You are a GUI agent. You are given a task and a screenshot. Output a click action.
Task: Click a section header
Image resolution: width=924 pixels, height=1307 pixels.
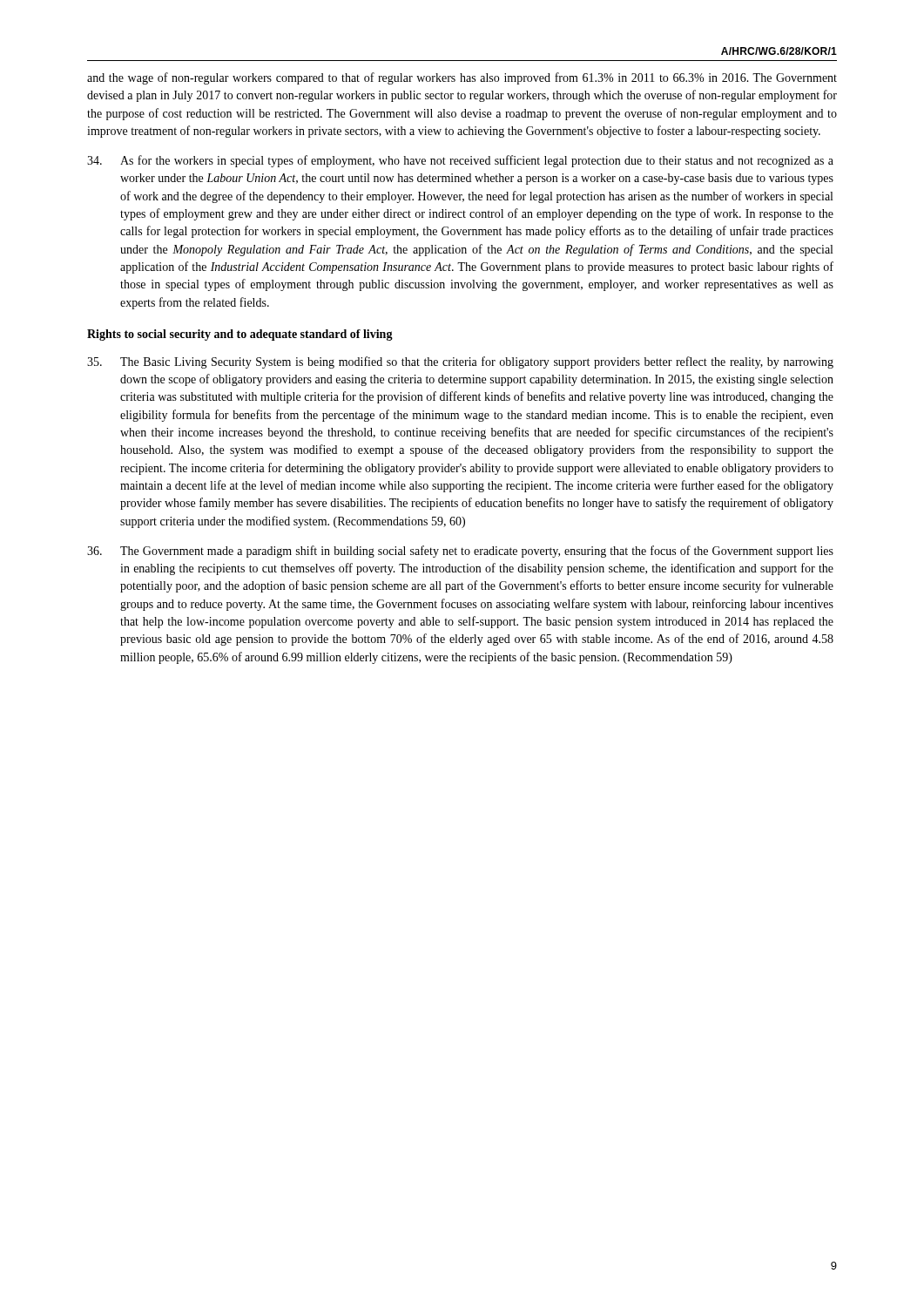pyautogui.click(x=240, y=334)
